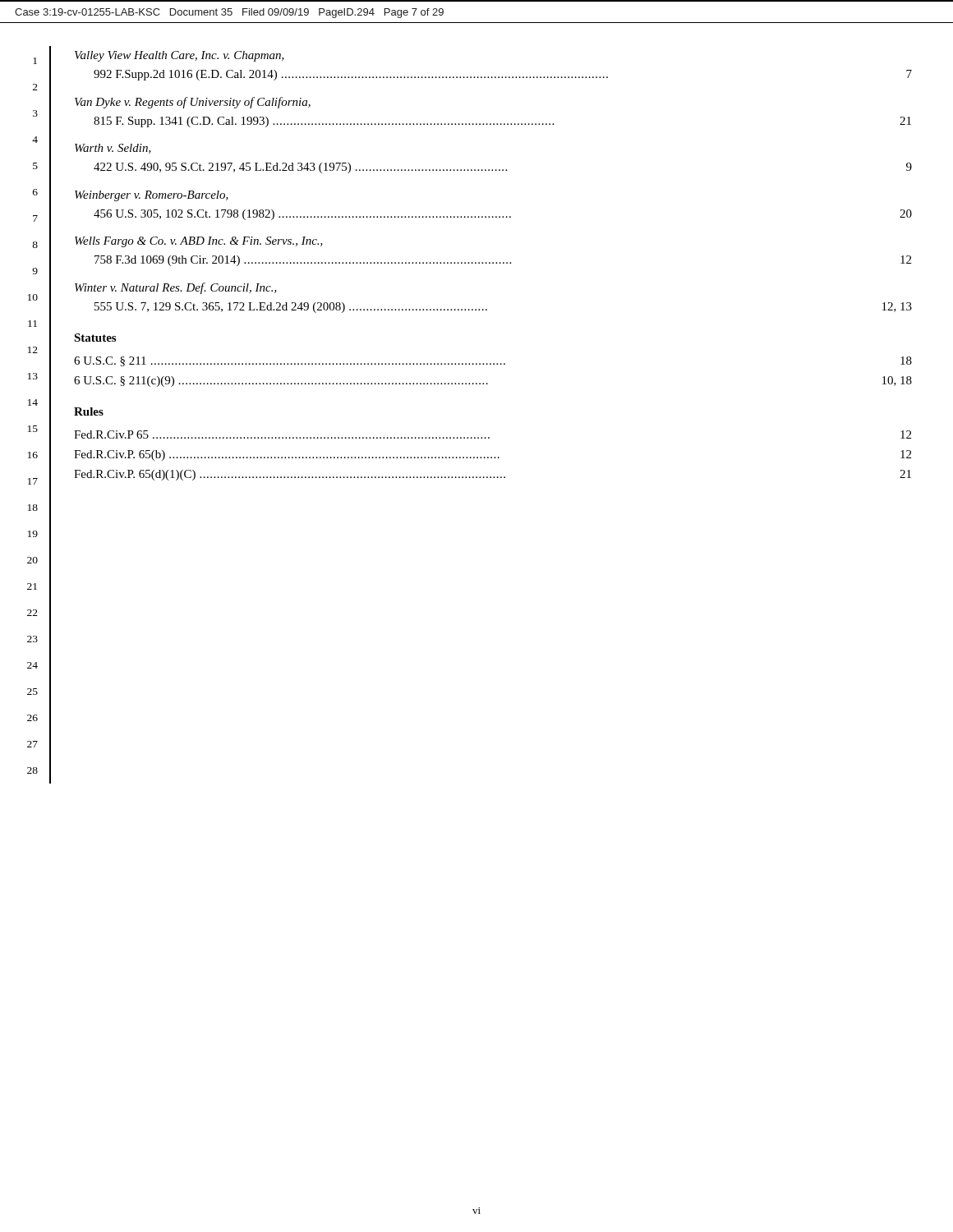This screenshot has height=1232, width=953.
Task: Click where it says "Fed.R.Civ.P. 65(b)"
Action: [493, 454]
